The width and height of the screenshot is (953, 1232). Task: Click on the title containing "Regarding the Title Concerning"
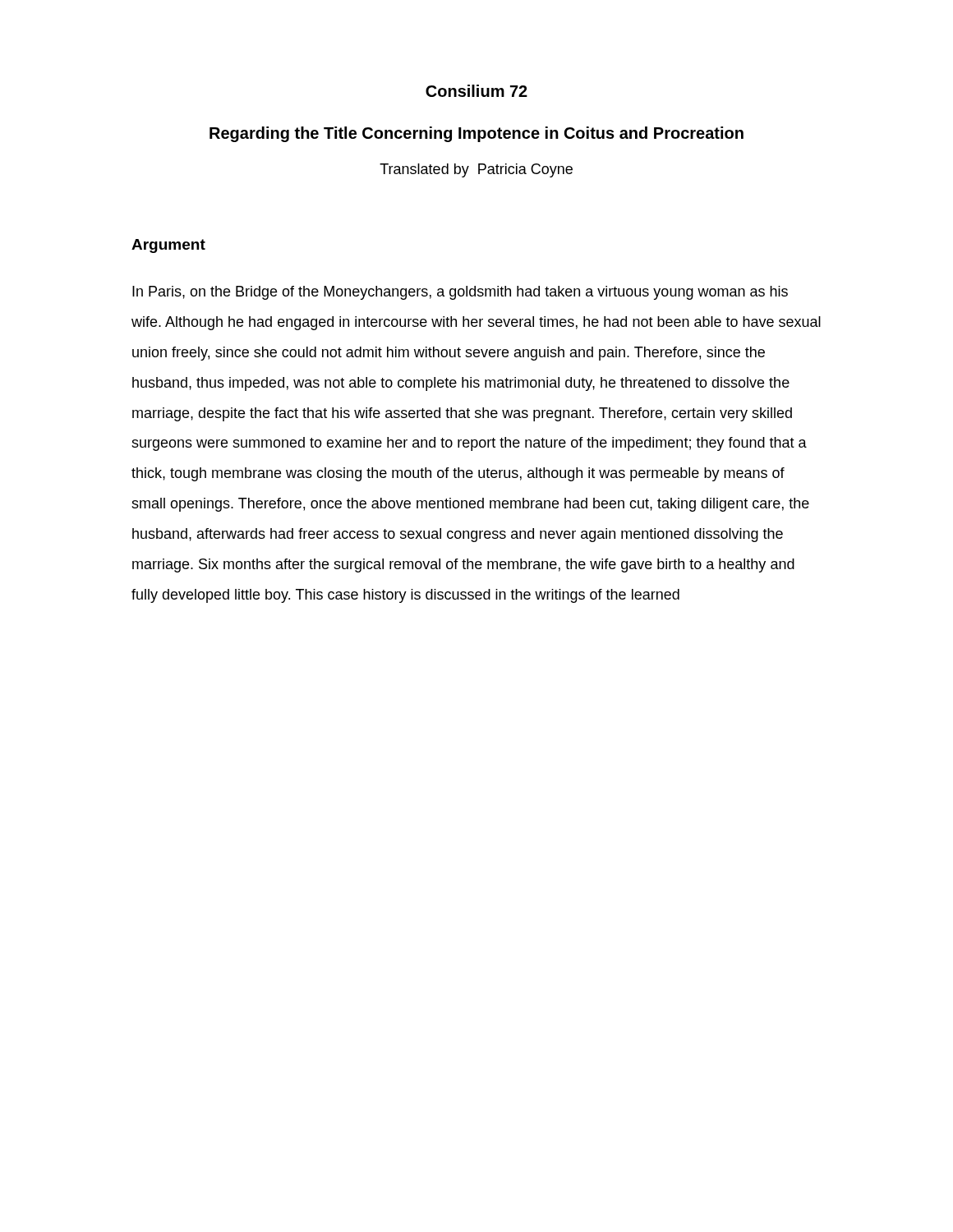point(476,133)
